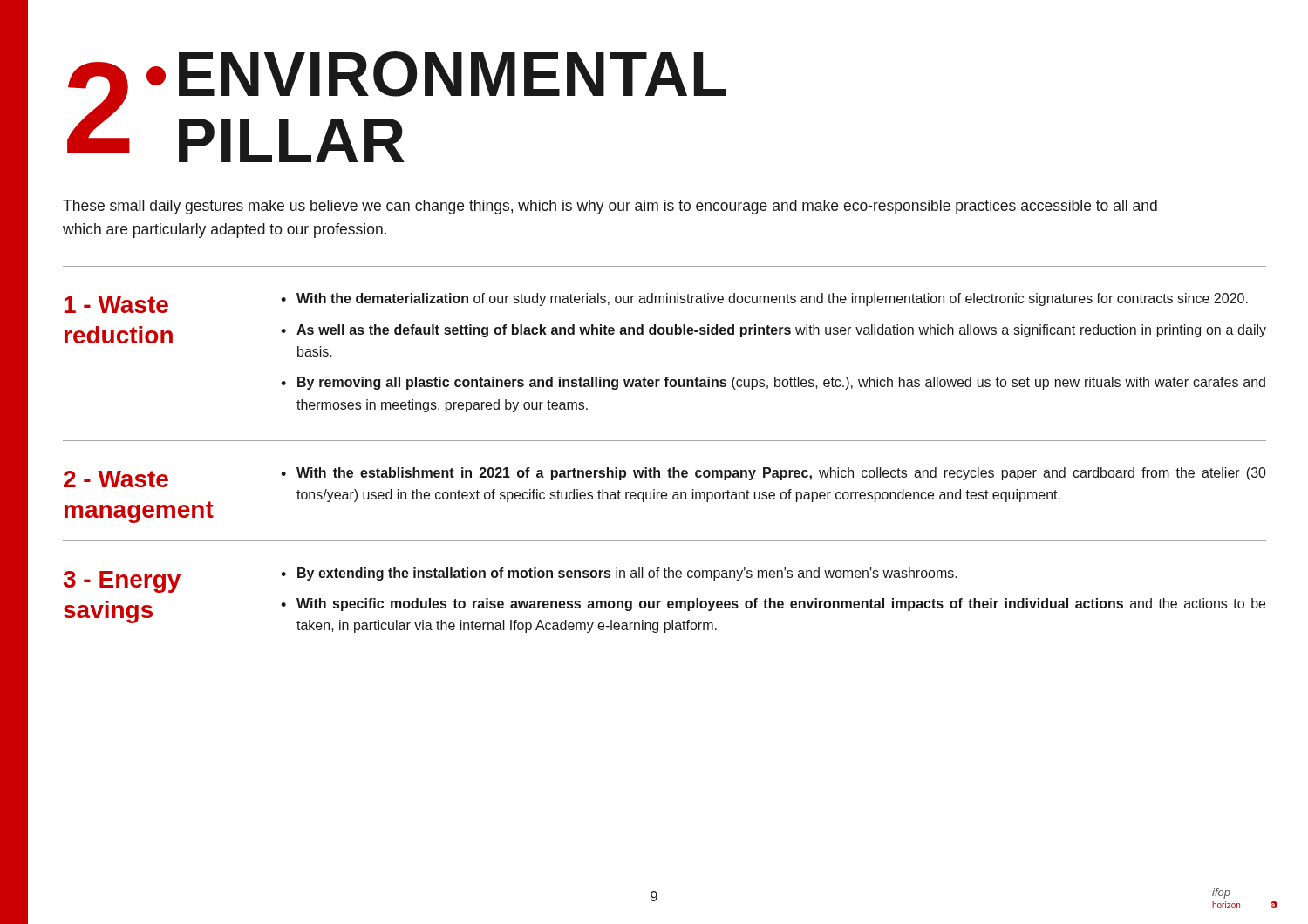The height and width of the screenshot is (924, 1308).
Task: Select the block starting "With the establishment in 2021 of a"
Action: [x=781, y=484]
